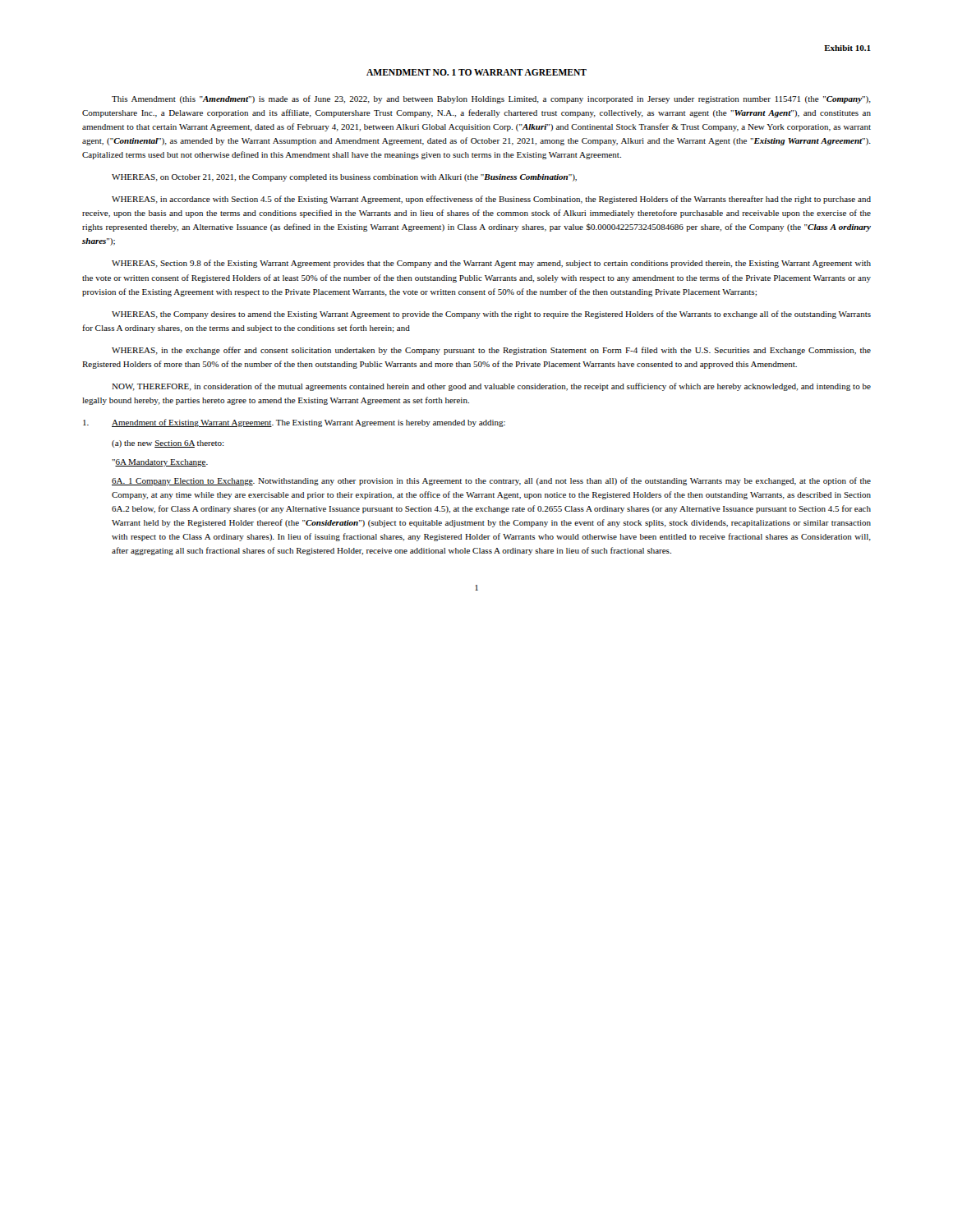Locate the text block containing "WHEREAS, Section 9.8 of"
This screenshot has width=953, height=1232.
click(x=476, y=277)
